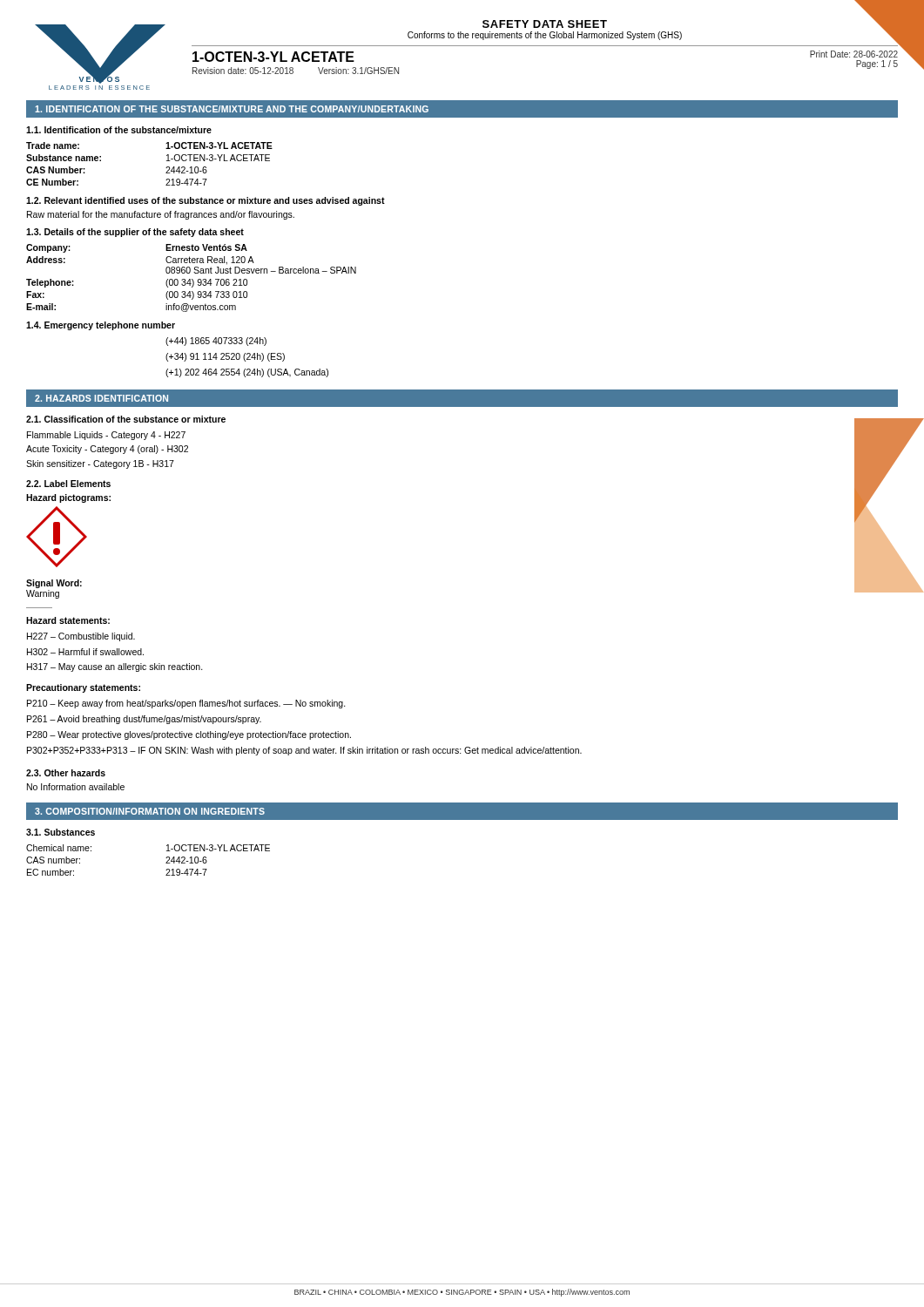
Task: Locate the logo
Action: coord(100,51)
